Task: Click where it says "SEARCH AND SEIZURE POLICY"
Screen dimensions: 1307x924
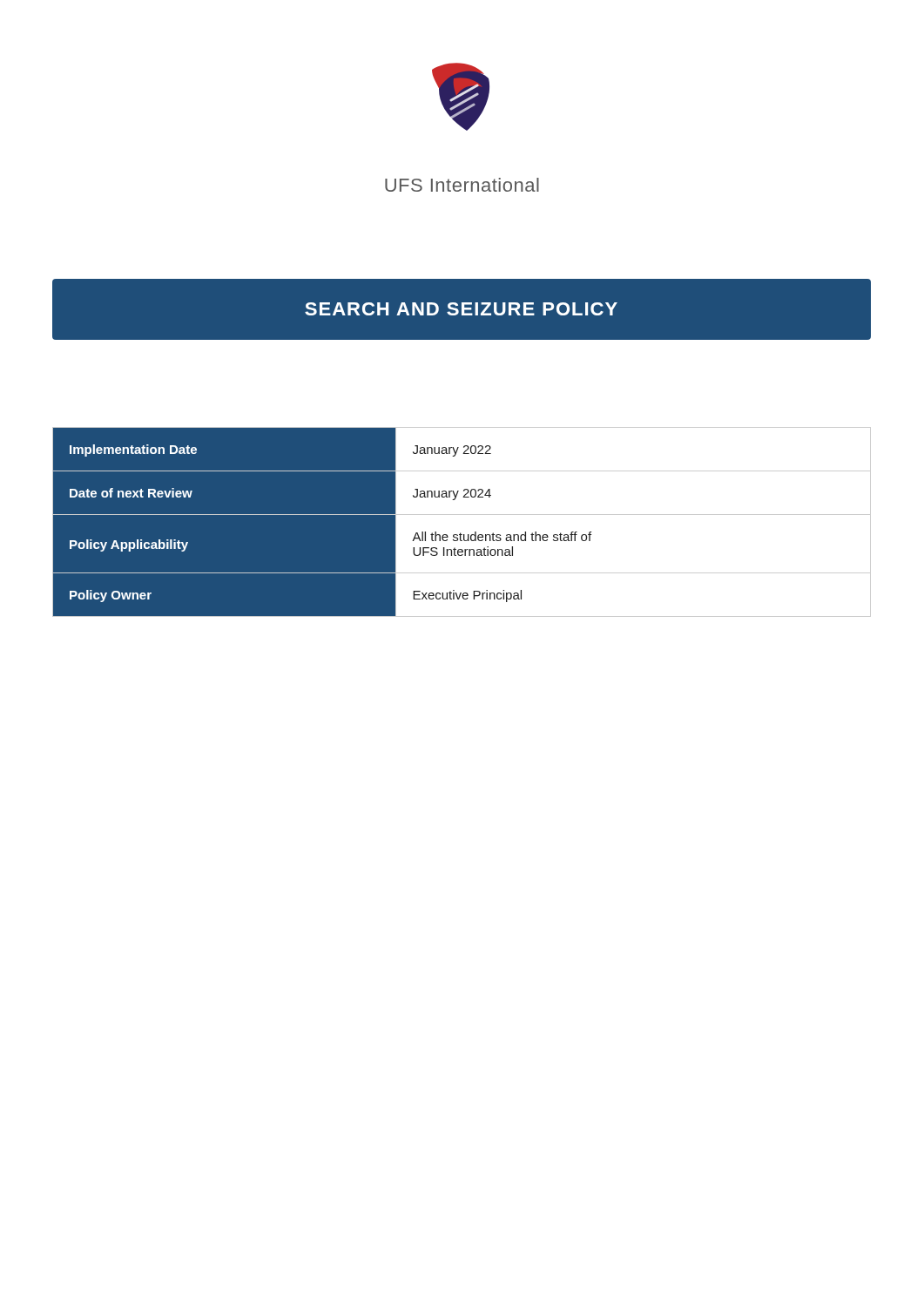Action: [462, 309]
